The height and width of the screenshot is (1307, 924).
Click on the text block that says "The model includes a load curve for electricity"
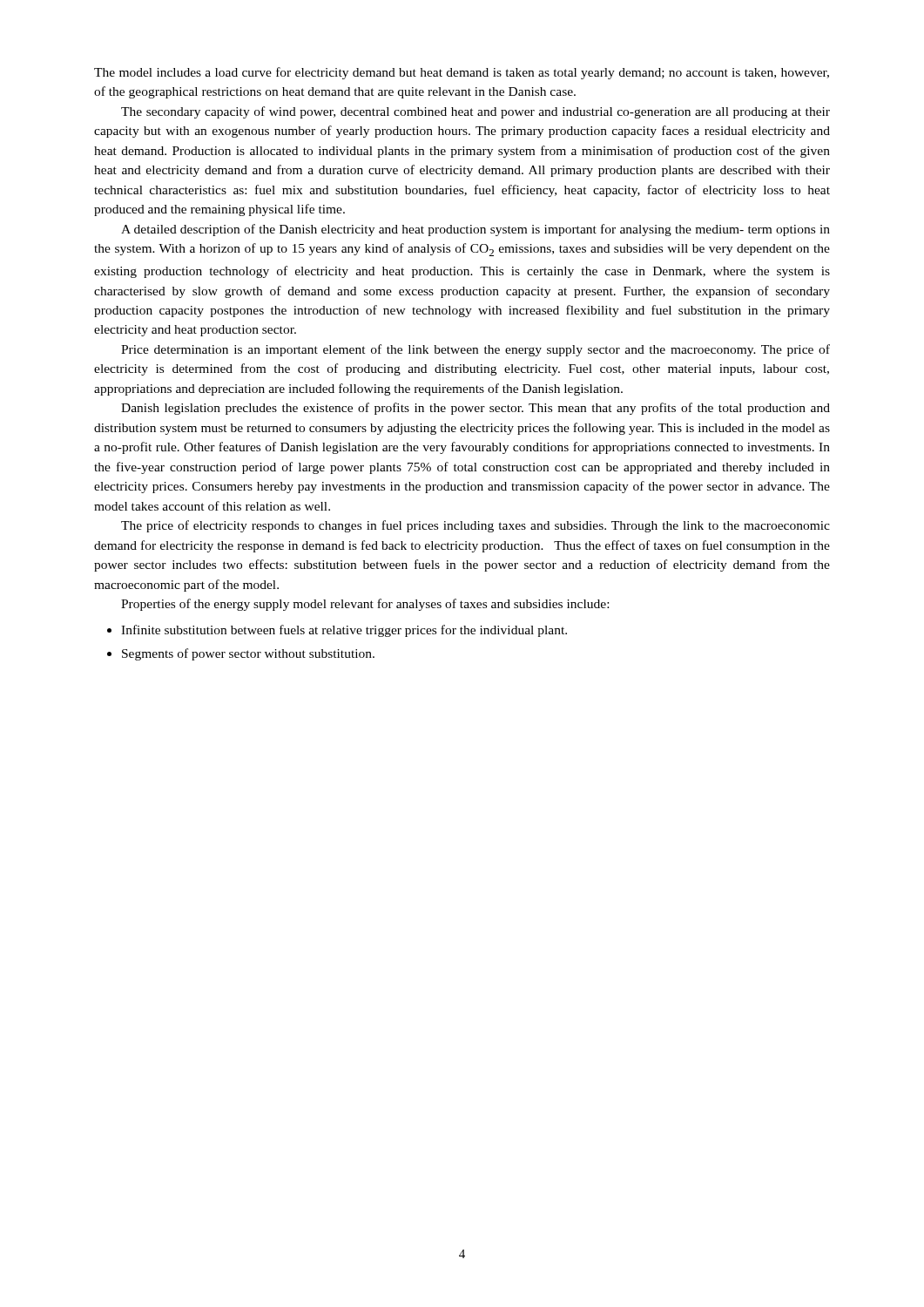462,338
